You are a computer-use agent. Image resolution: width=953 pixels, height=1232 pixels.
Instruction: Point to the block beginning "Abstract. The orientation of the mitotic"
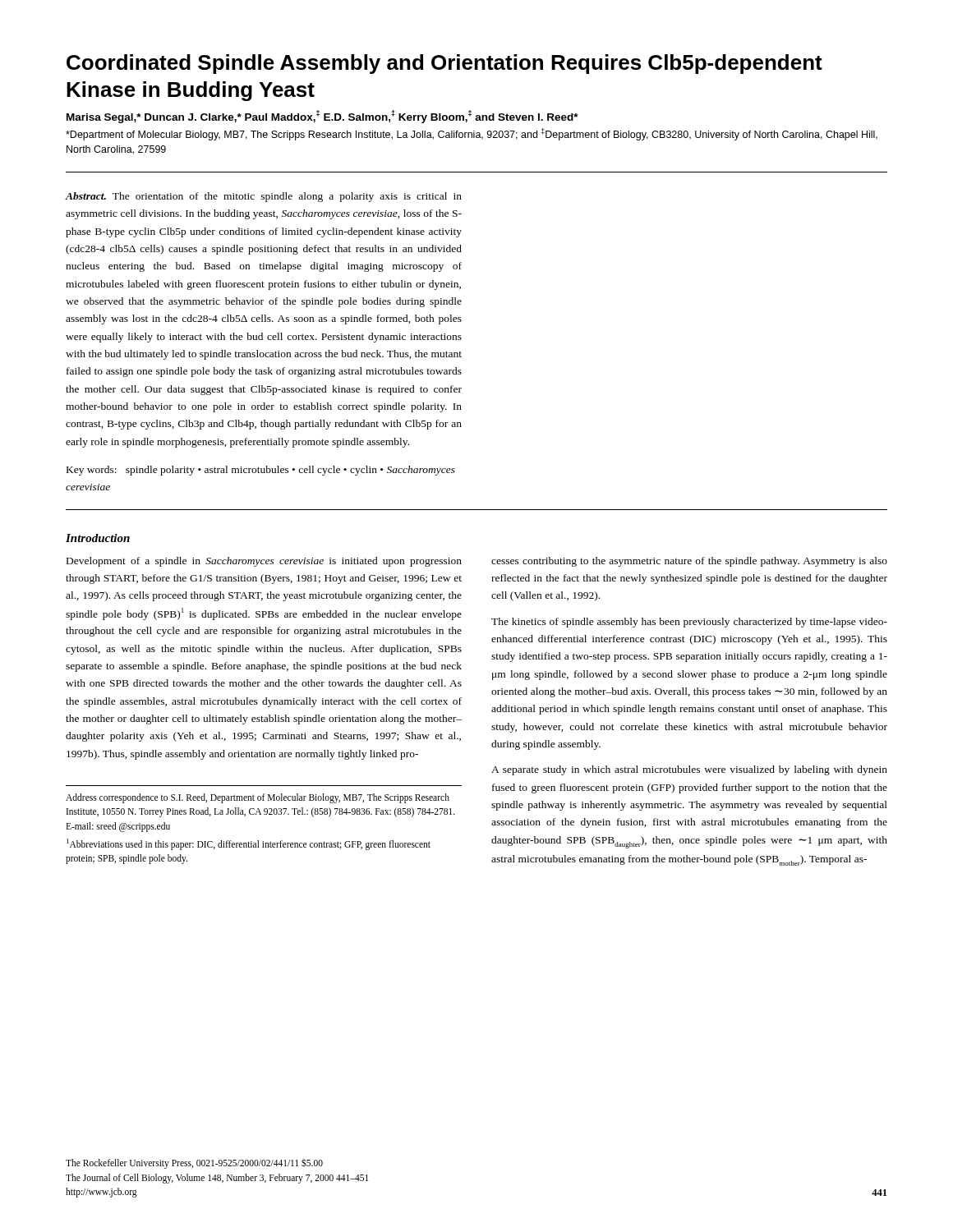tap(264, 318)
